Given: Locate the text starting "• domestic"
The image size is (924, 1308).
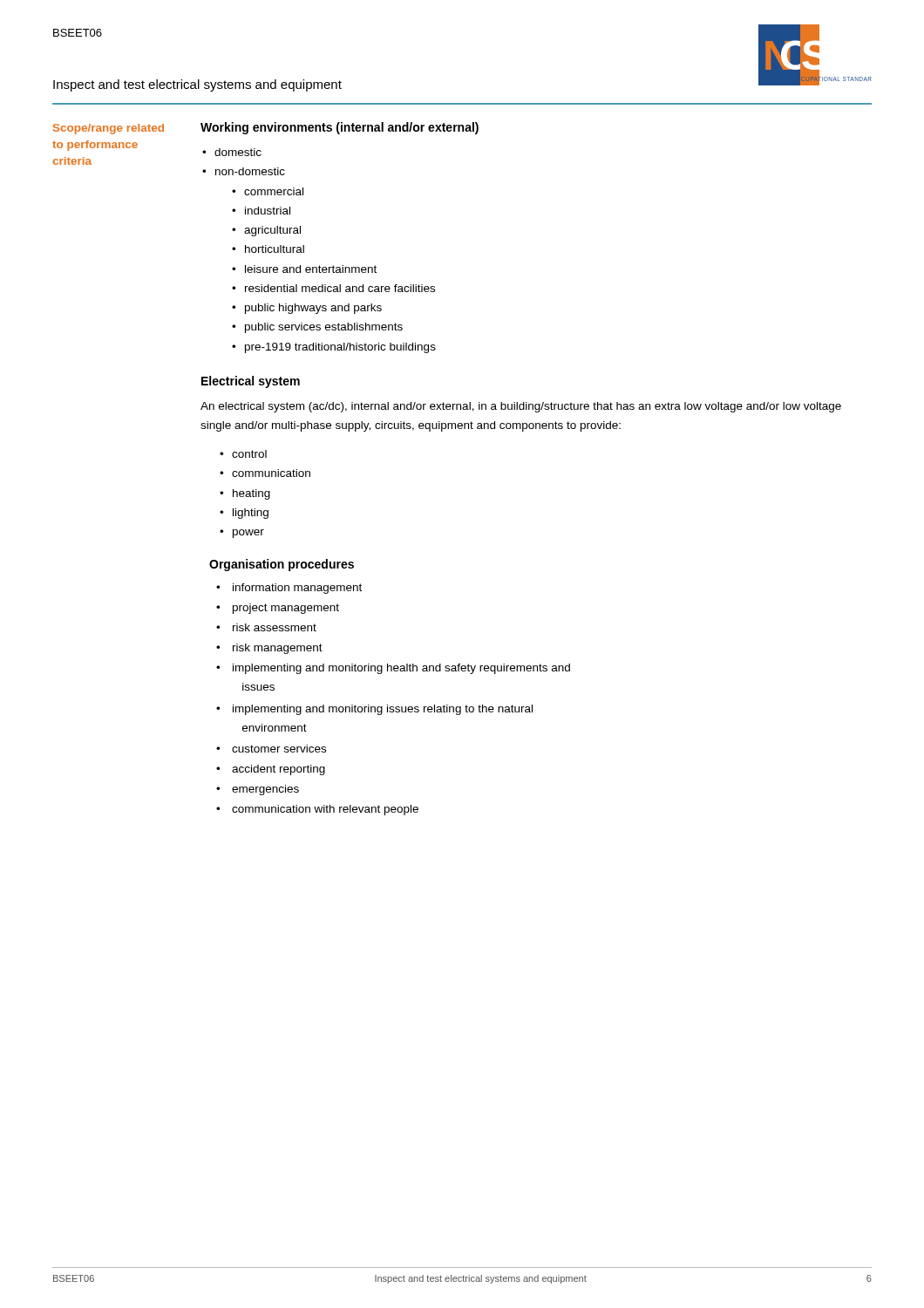Looking at the screenshot, I should pos(232,153).
